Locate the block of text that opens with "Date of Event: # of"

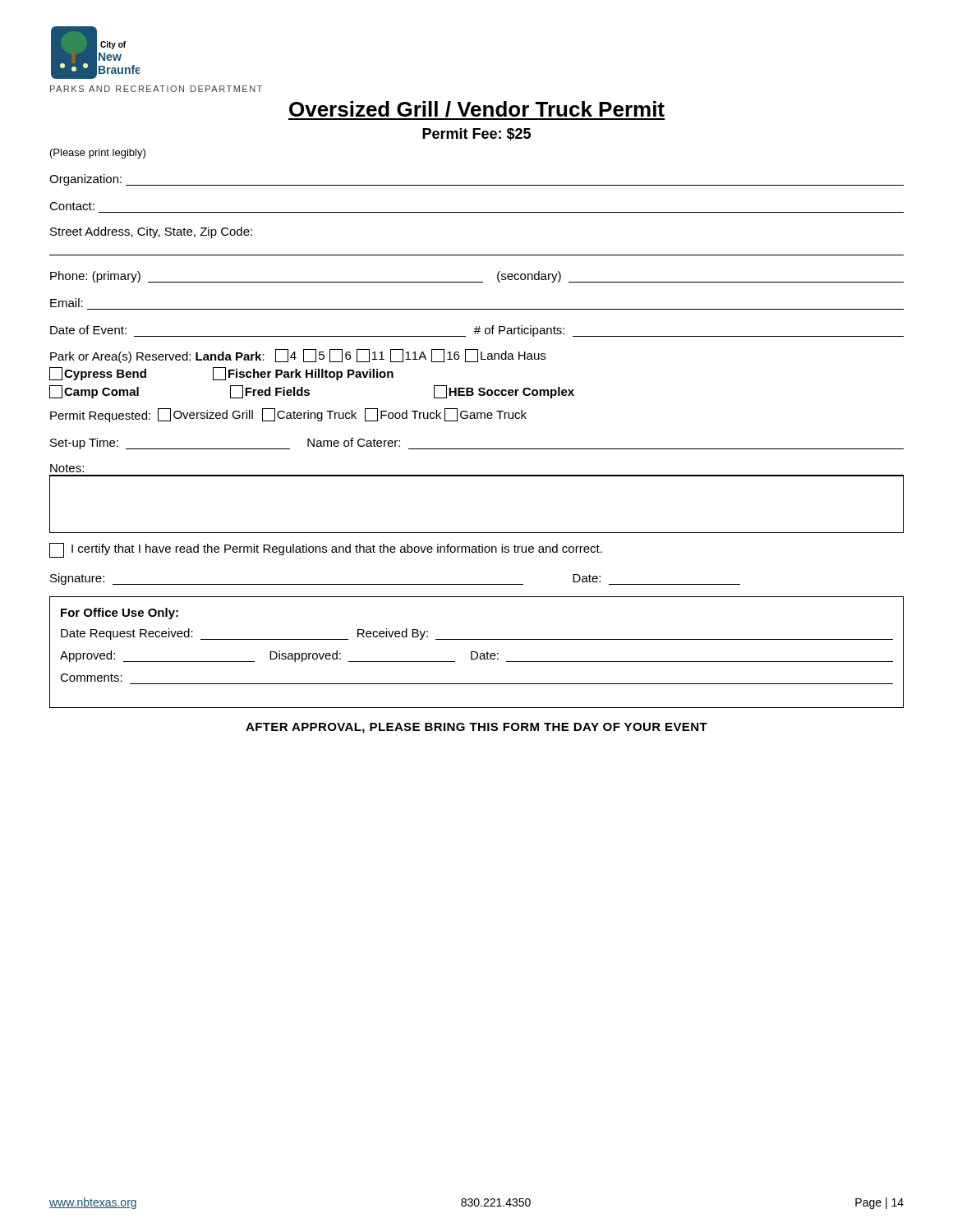click(476, 329)
